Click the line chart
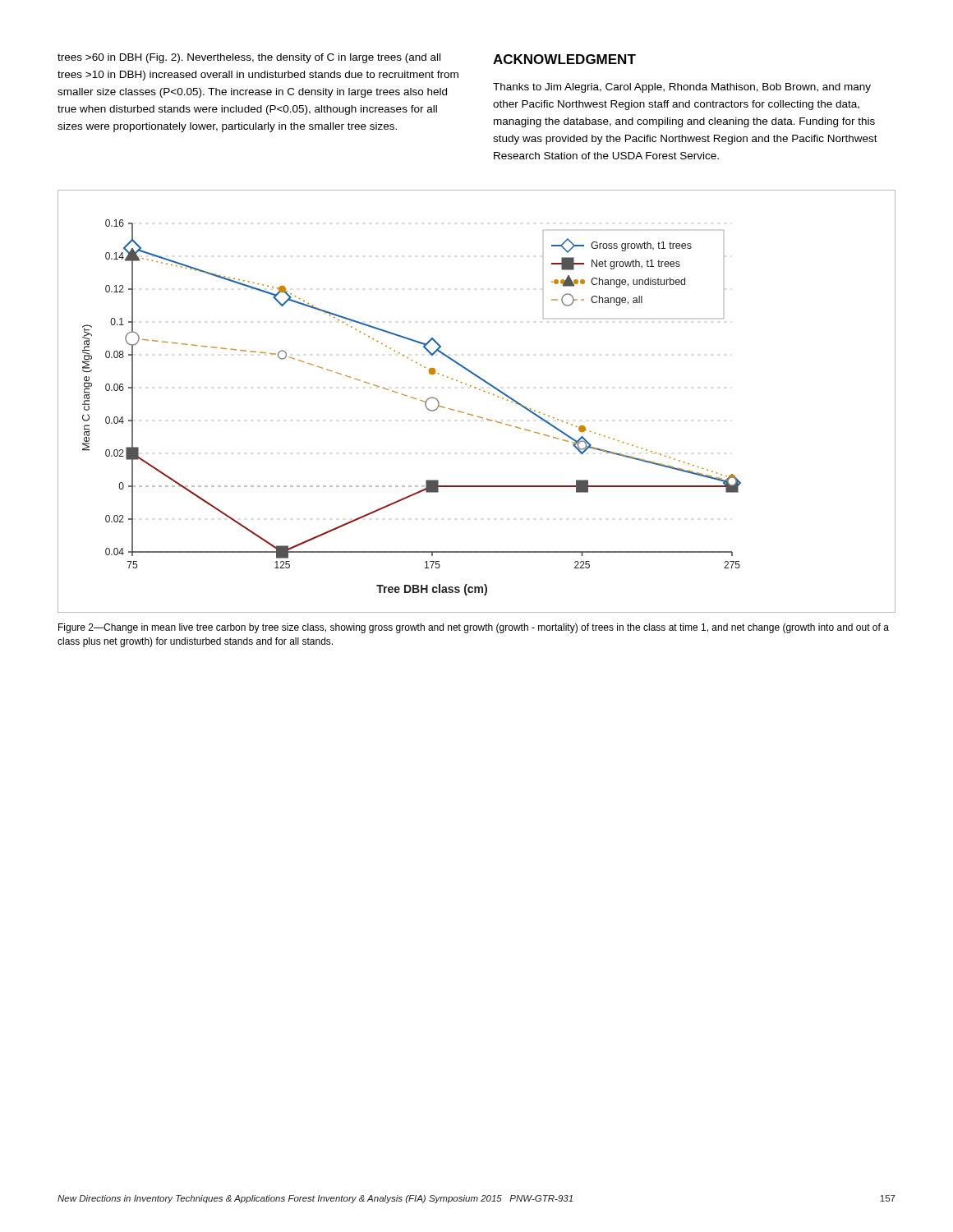The image size is (953, 1232). pyautogui.click(x=476, y=401)
